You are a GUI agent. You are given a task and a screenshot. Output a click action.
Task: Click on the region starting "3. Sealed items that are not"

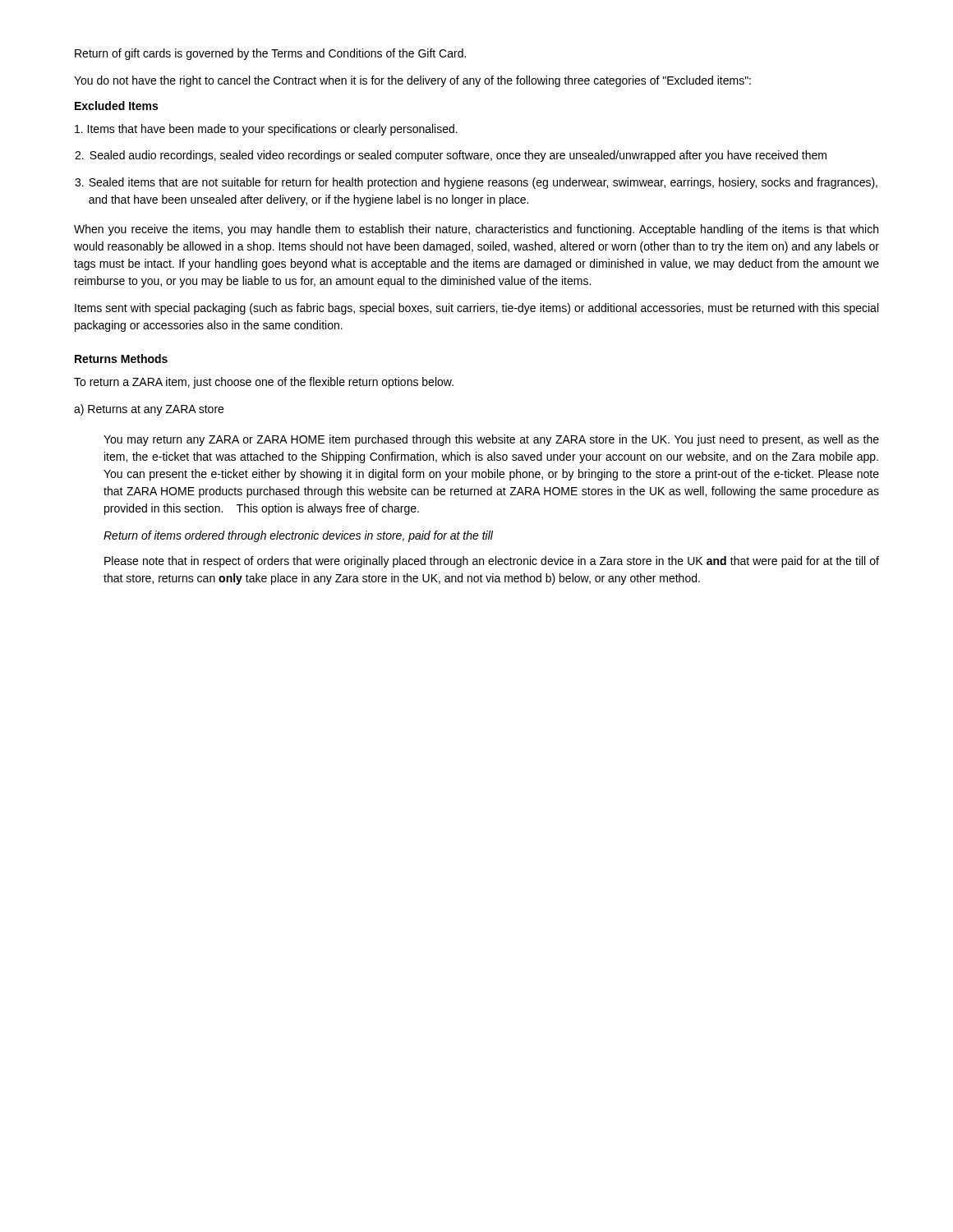476,191
